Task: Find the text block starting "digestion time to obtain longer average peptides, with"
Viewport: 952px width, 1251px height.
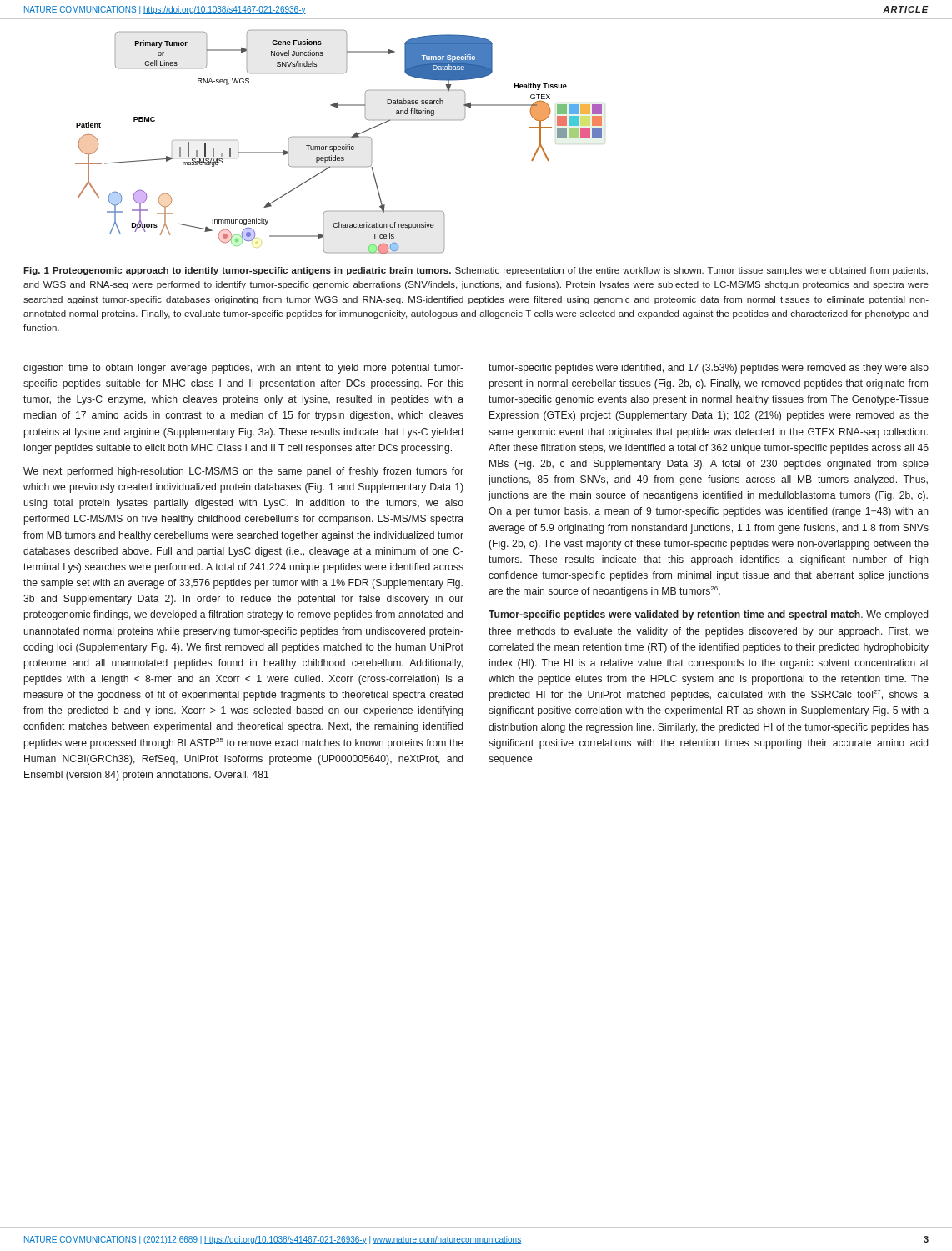Action: click(x=243, y=572)
